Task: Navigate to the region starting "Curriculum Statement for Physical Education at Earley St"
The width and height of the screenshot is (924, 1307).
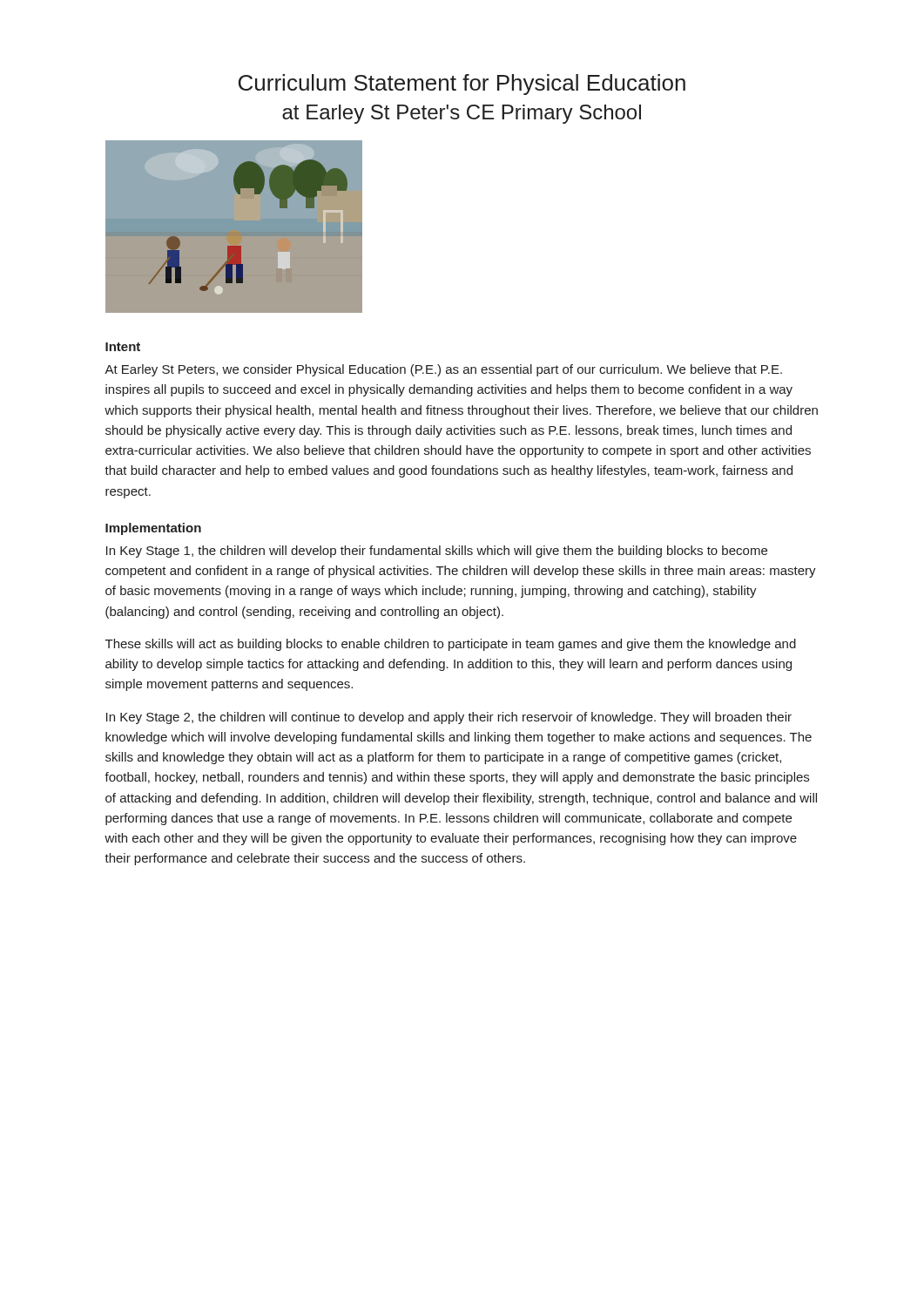Action: (x=462, y=97)
